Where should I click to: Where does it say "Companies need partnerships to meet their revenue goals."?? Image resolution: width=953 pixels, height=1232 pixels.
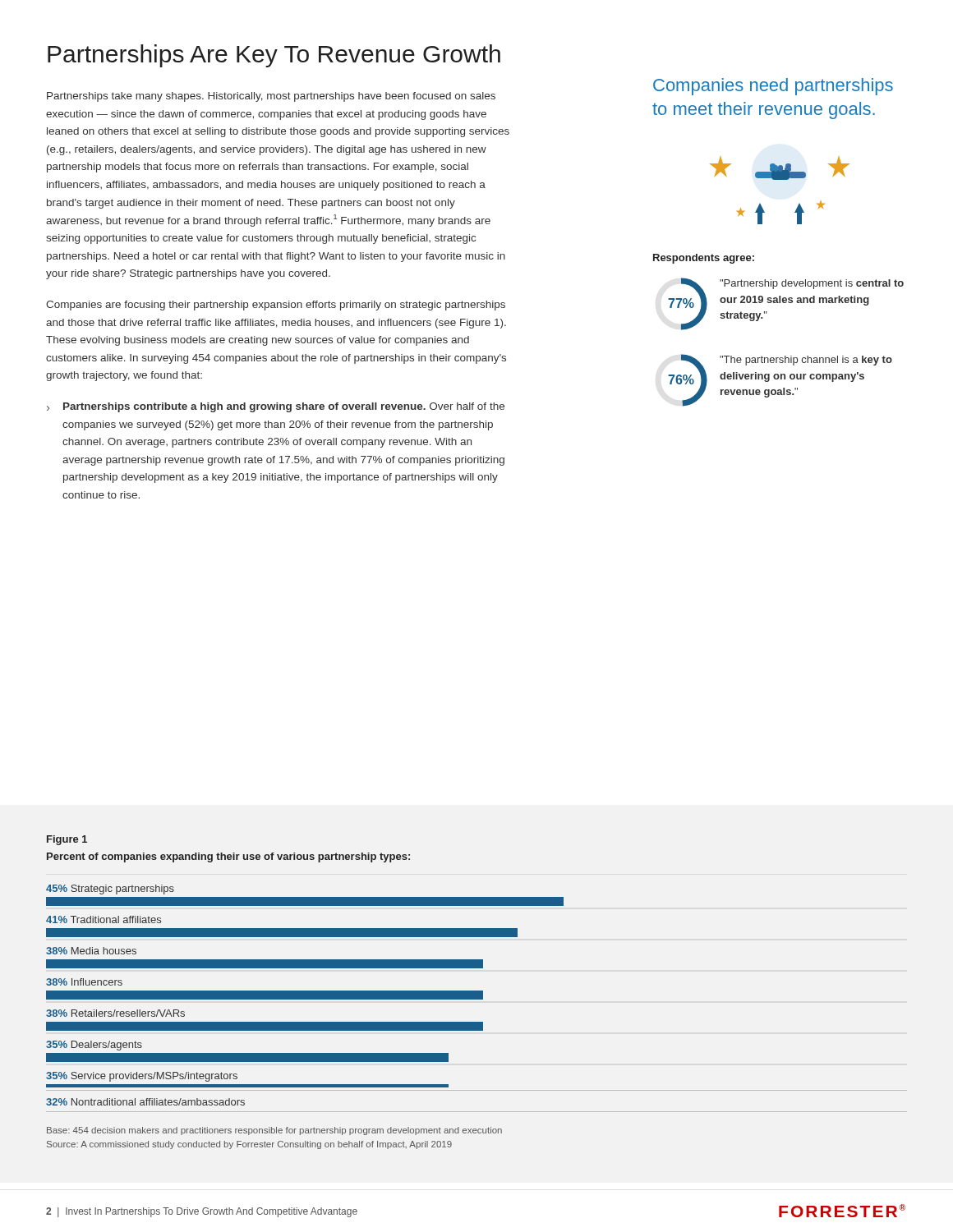773,97
